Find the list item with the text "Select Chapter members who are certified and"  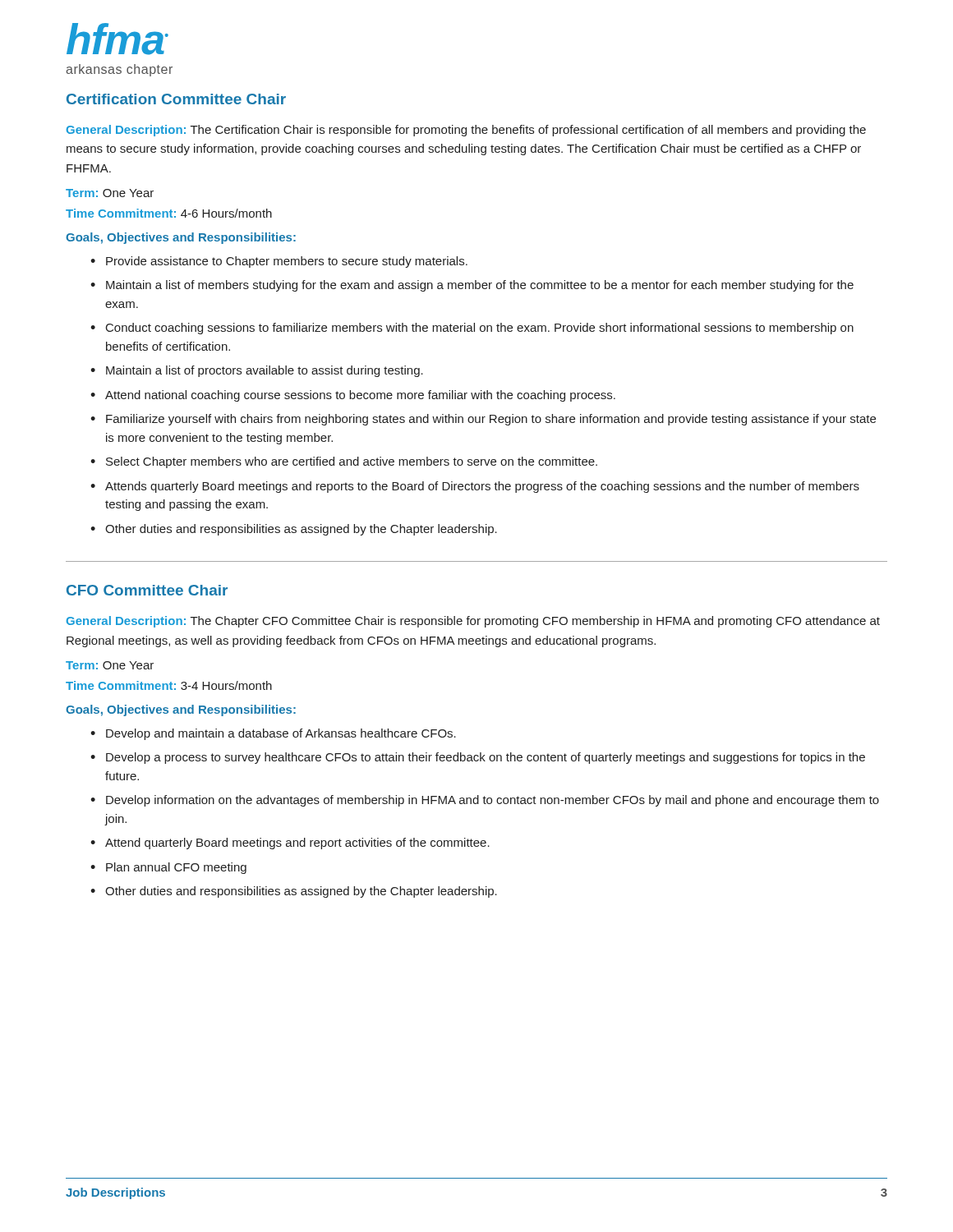(x=352, y=461)
